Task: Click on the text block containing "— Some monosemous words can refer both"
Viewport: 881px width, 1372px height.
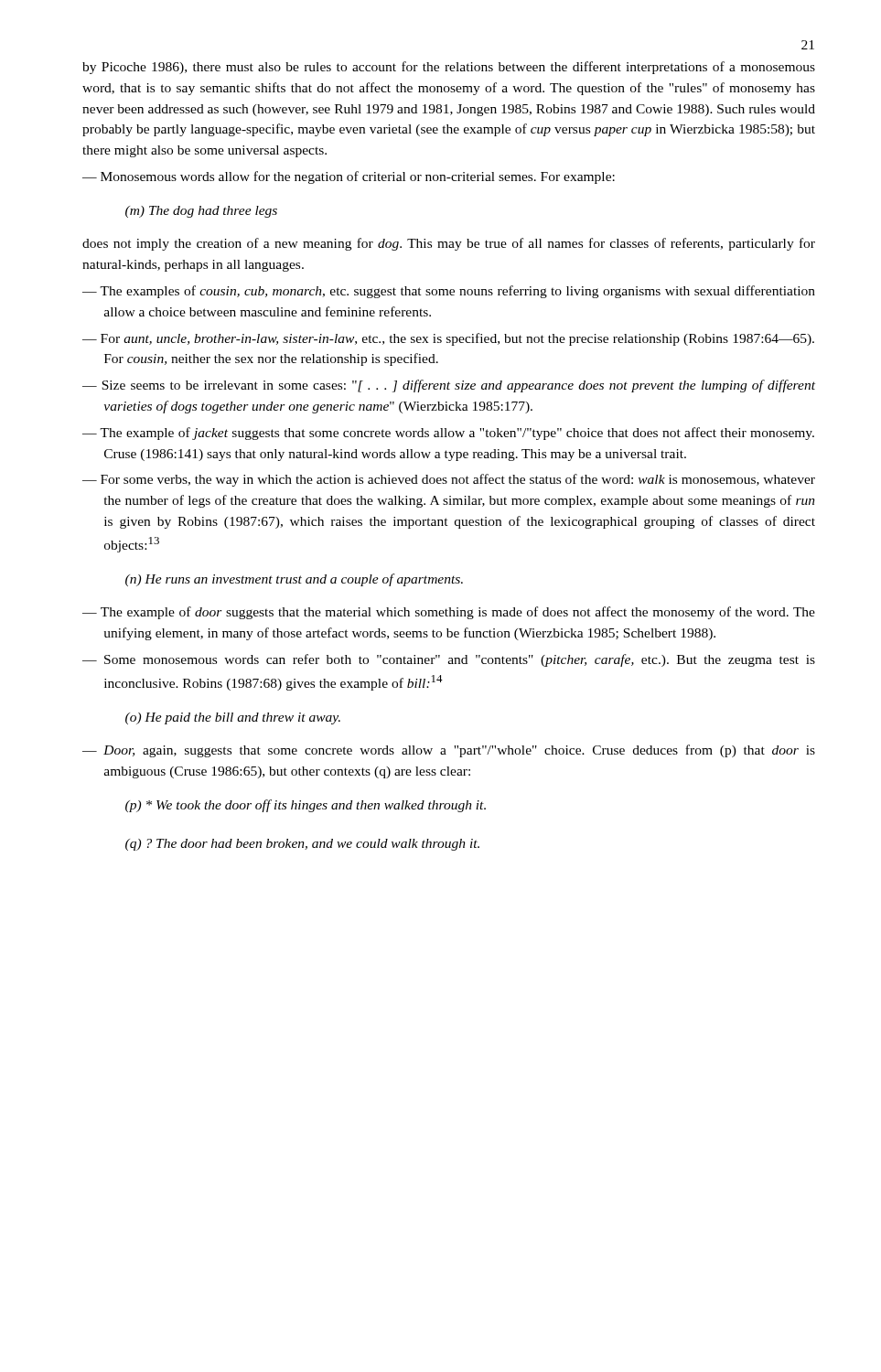Action: (449, 672)
